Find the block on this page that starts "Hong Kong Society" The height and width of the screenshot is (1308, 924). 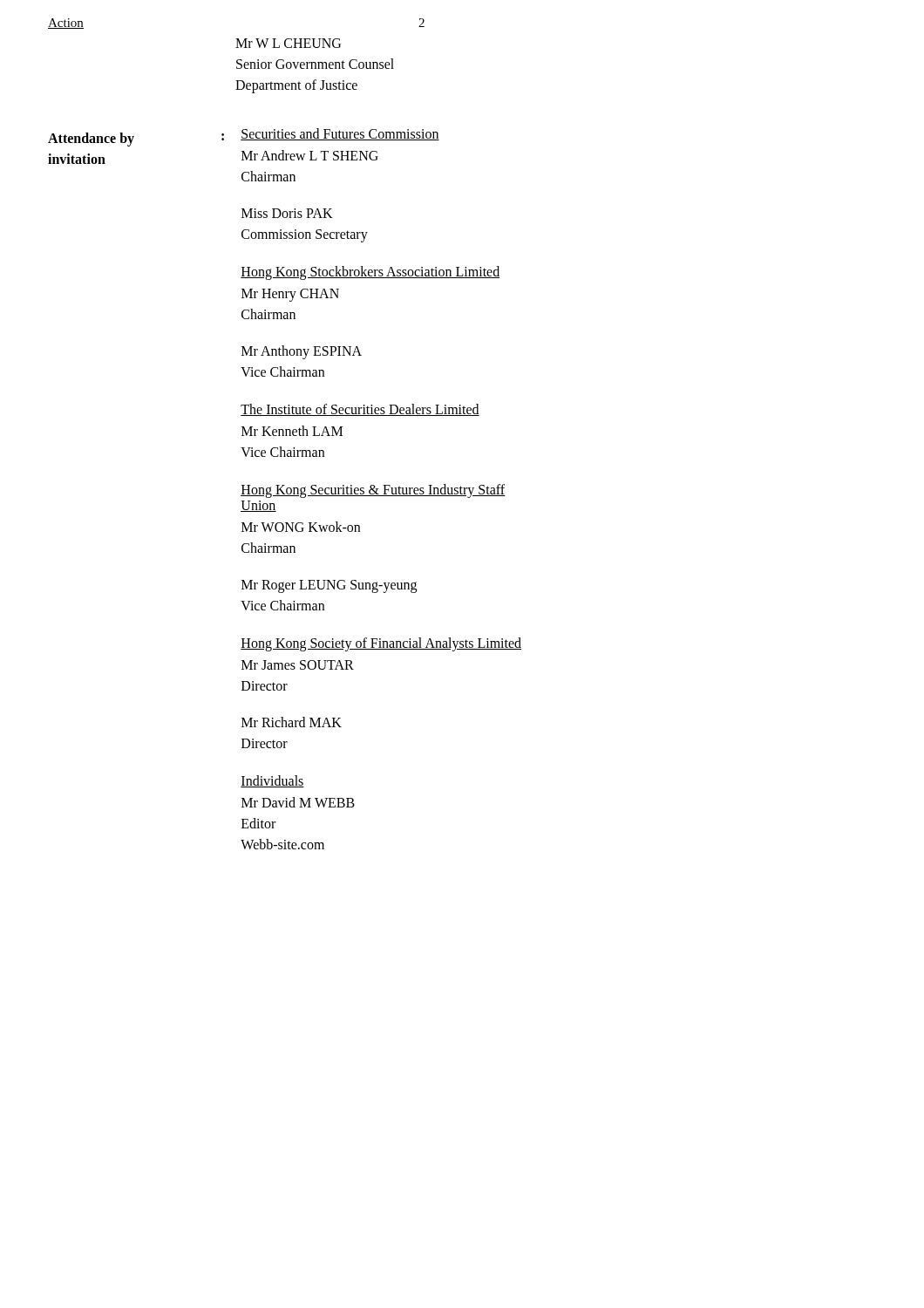pos(381,643)
